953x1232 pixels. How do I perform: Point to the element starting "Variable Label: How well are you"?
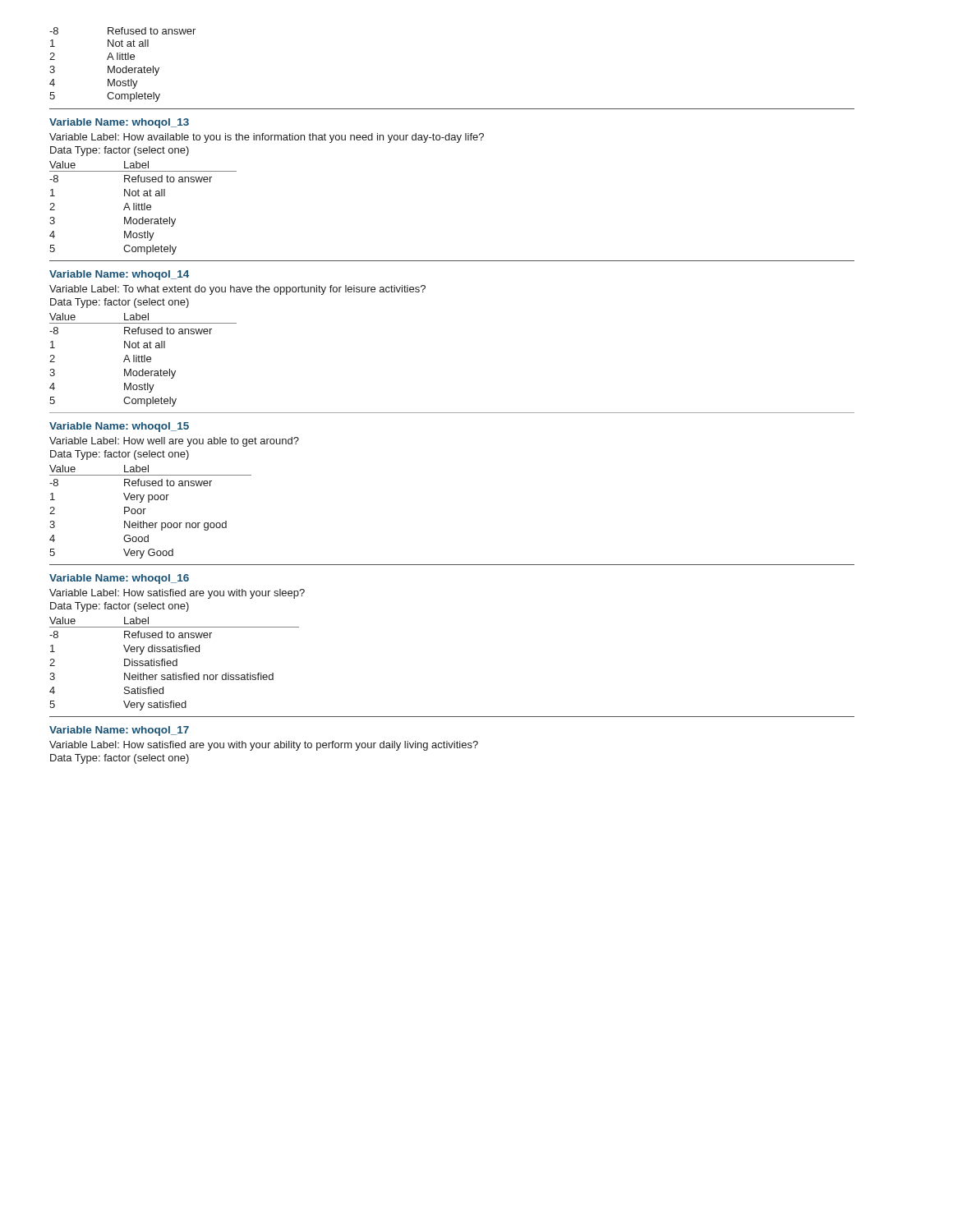(174, 441)
